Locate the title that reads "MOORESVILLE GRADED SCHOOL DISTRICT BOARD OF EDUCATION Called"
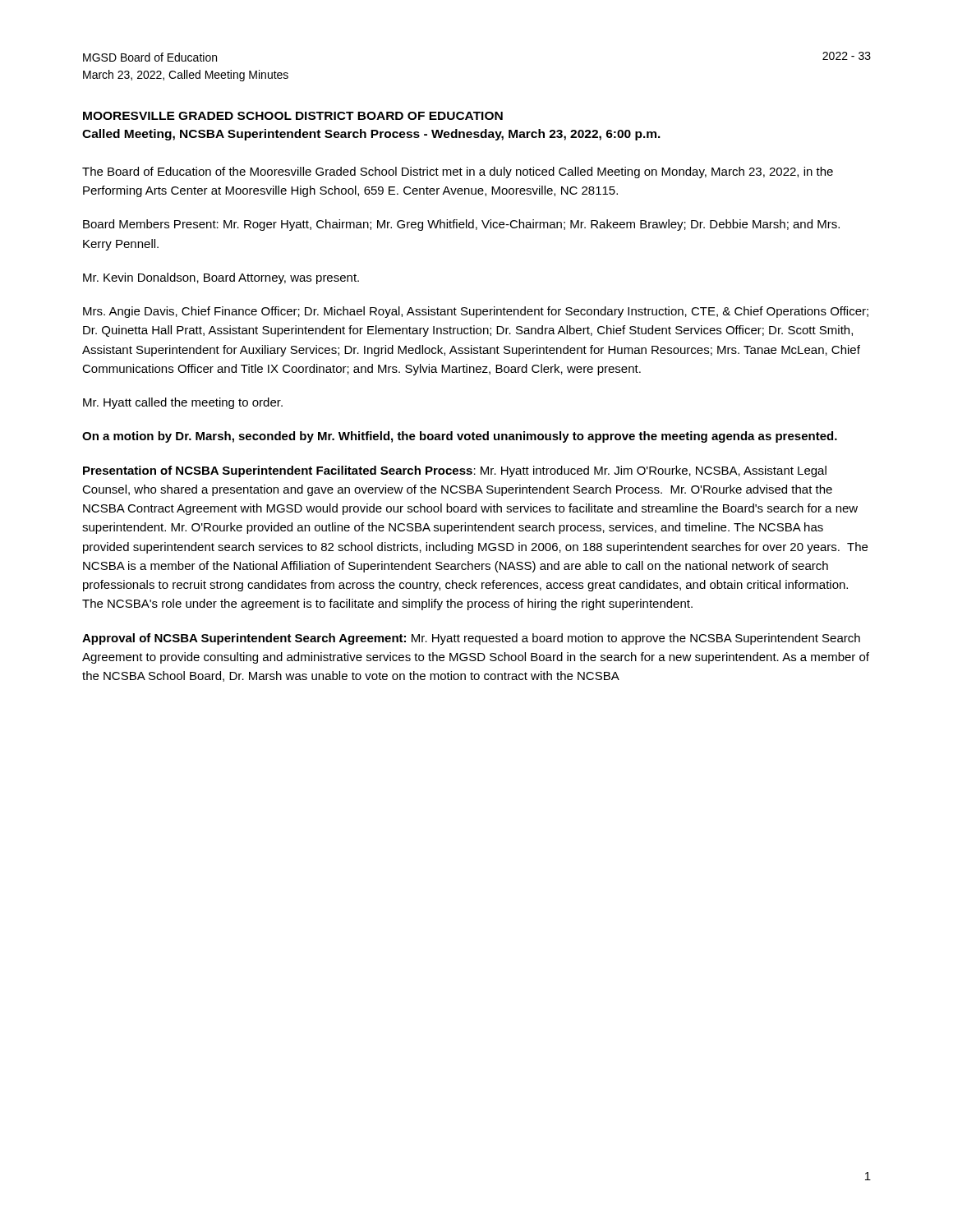Viewport: 953px width, 1232px height. [476, 125]
